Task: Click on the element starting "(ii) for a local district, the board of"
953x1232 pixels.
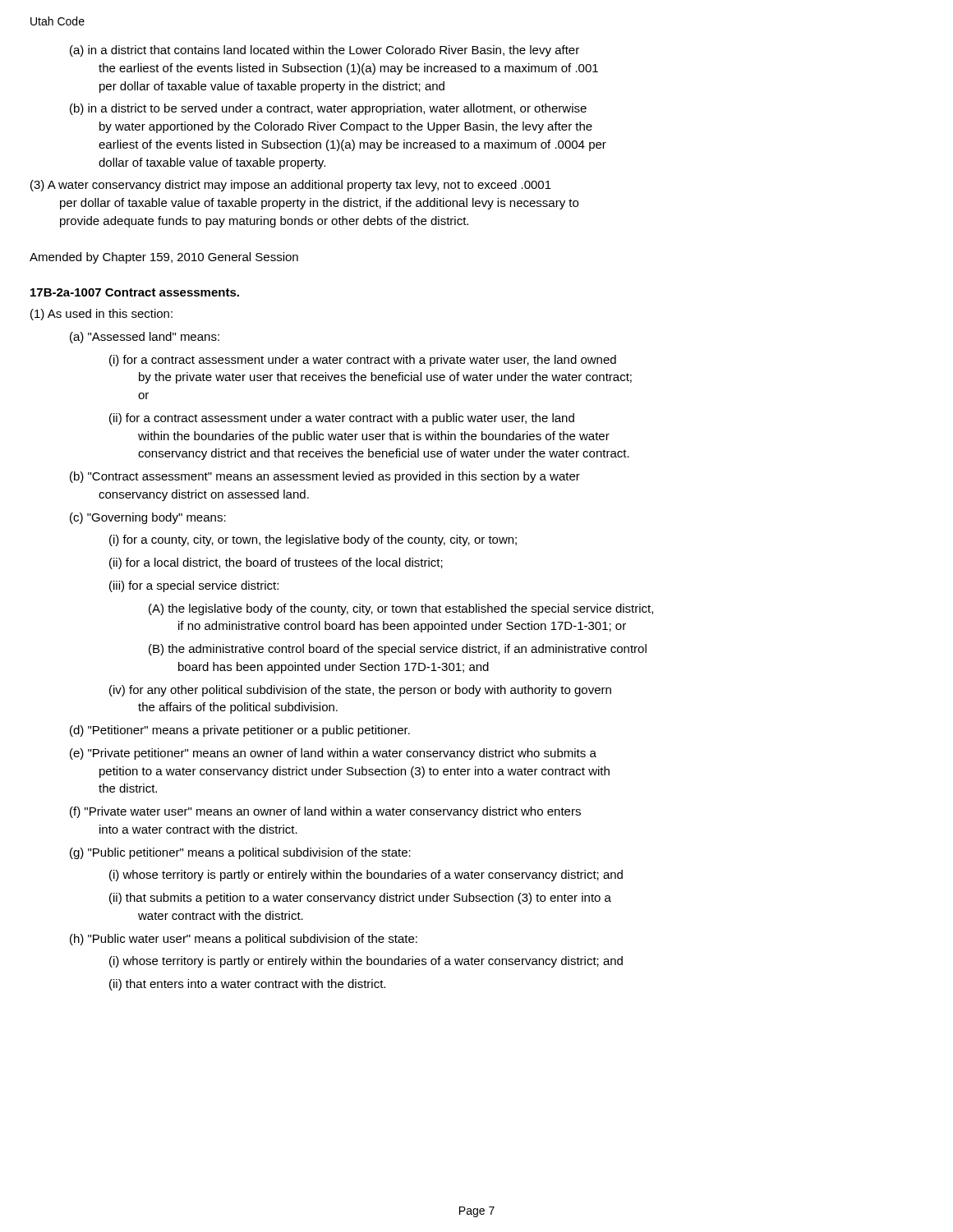Action: coord(276,562)
